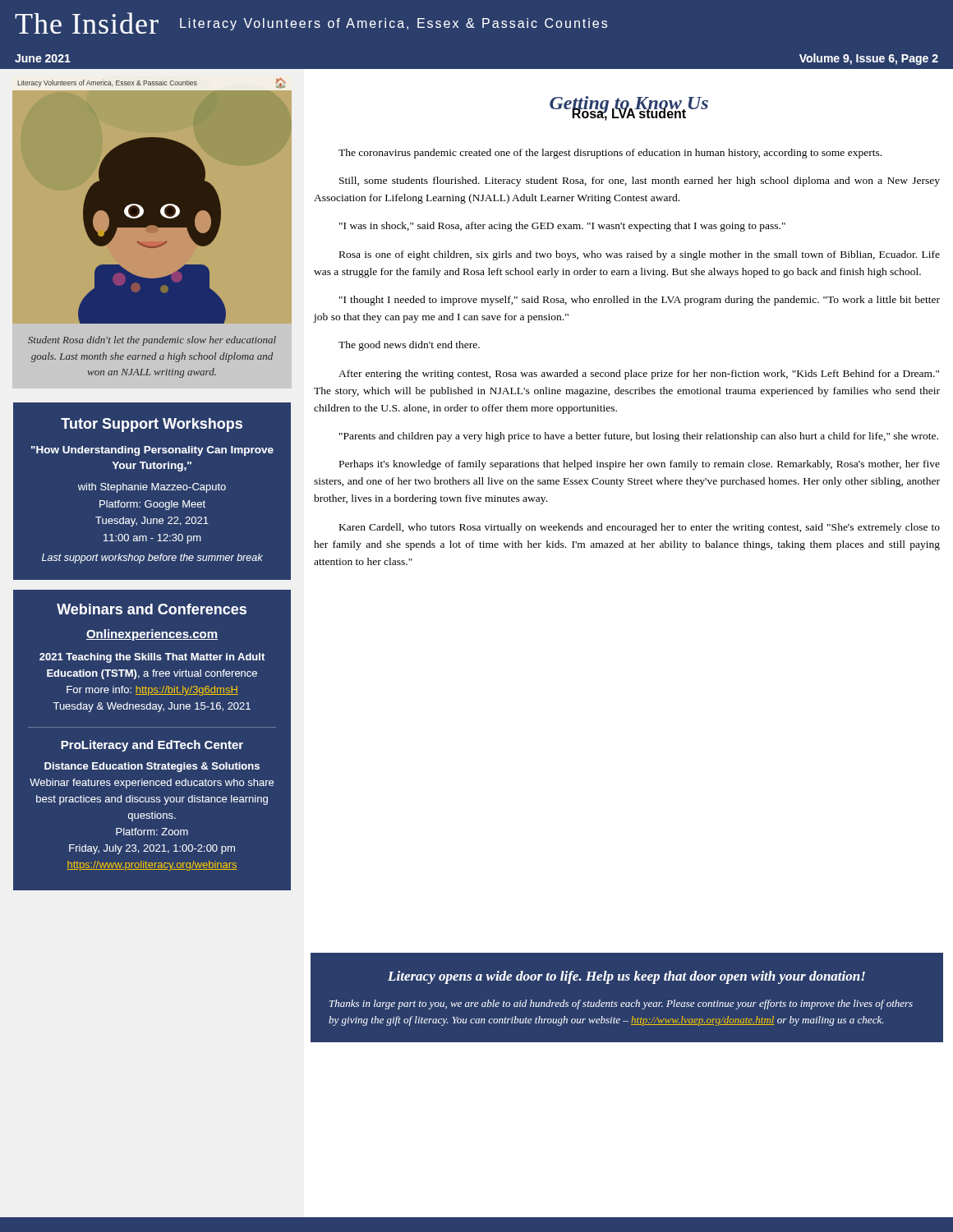Point to the element starting "Student Rosa didn't let the pandemic slow her"
This screenshot has width=953, height=1232.
[x=152, y=356]
